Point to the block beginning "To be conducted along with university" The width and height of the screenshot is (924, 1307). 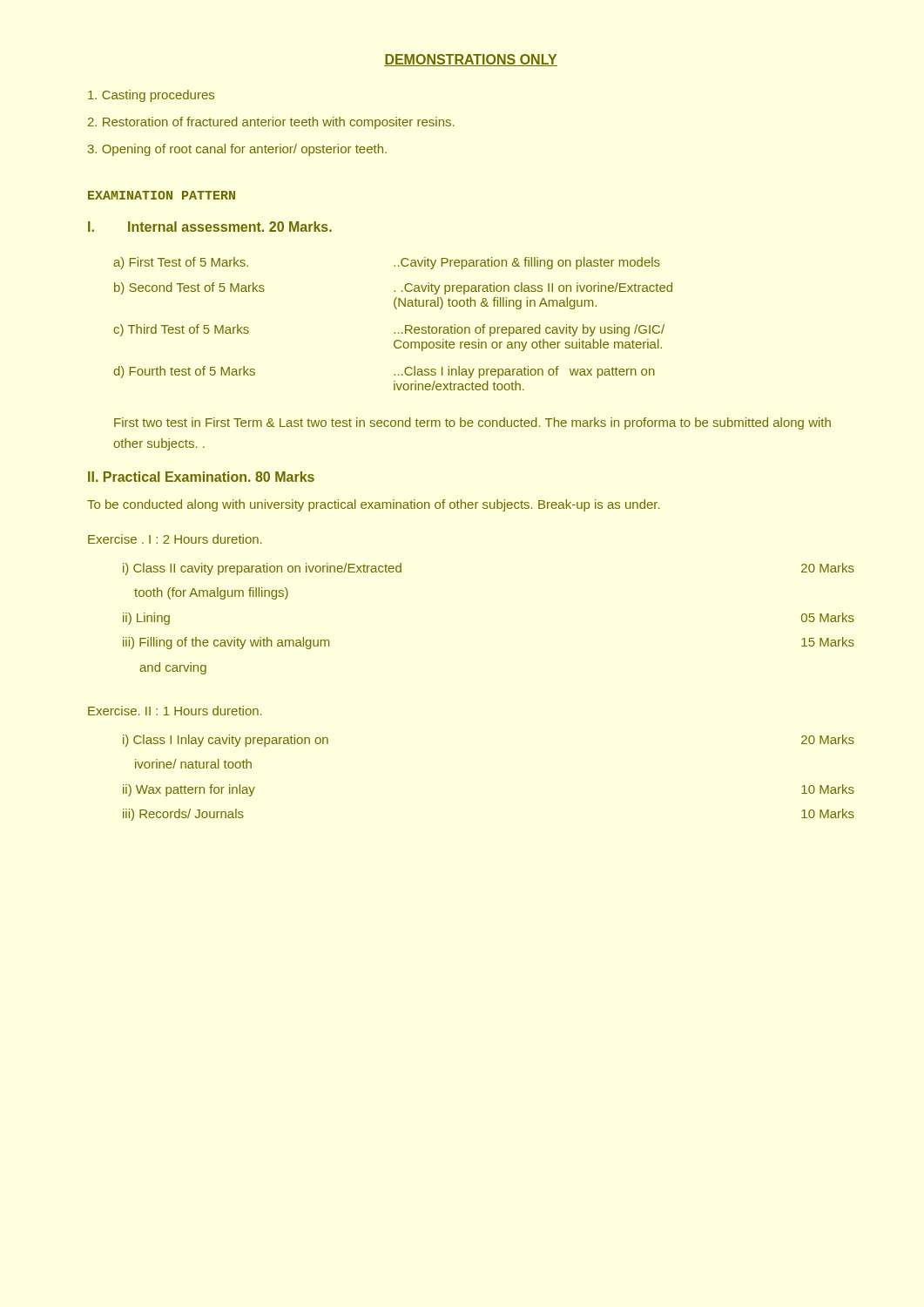pos(374,504)
